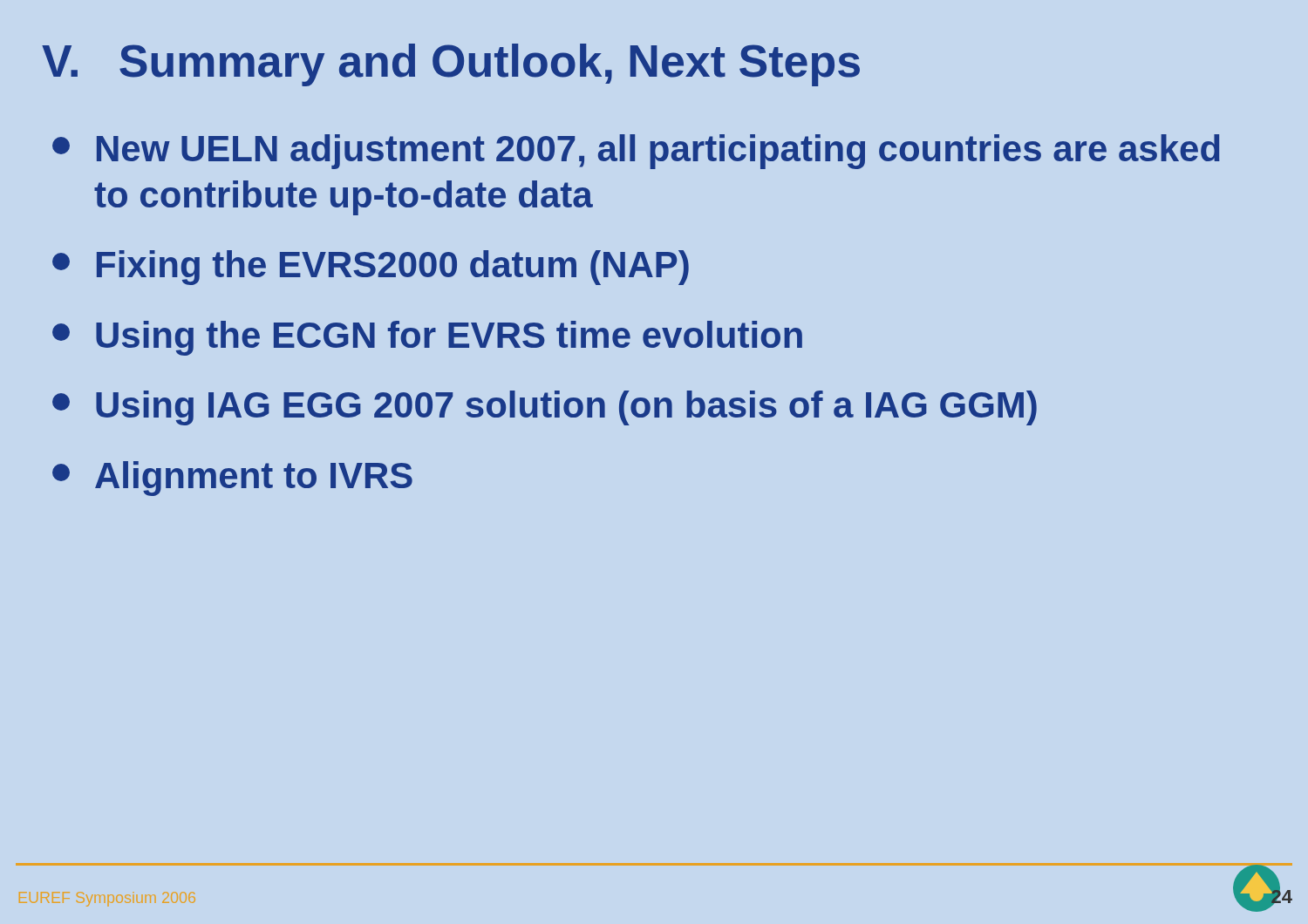Locate the region starting "V. Summary and Outlook, Next Steps"
Image resolution: width=1308 pixels, height=924 pixels.
452,61
